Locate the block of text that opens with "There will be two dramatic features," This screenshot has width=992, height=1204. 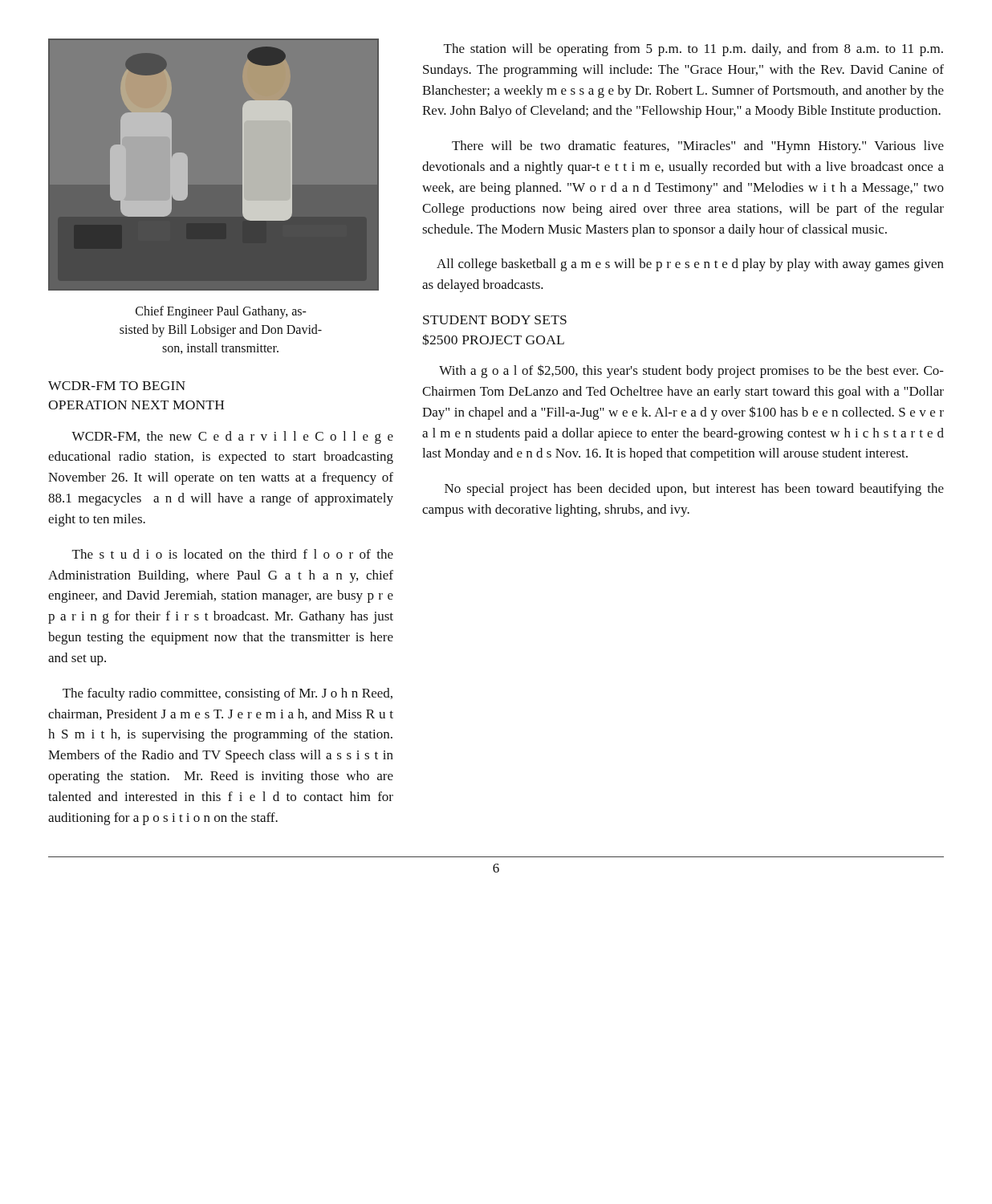pyautogui.click(x=683, y=188)
